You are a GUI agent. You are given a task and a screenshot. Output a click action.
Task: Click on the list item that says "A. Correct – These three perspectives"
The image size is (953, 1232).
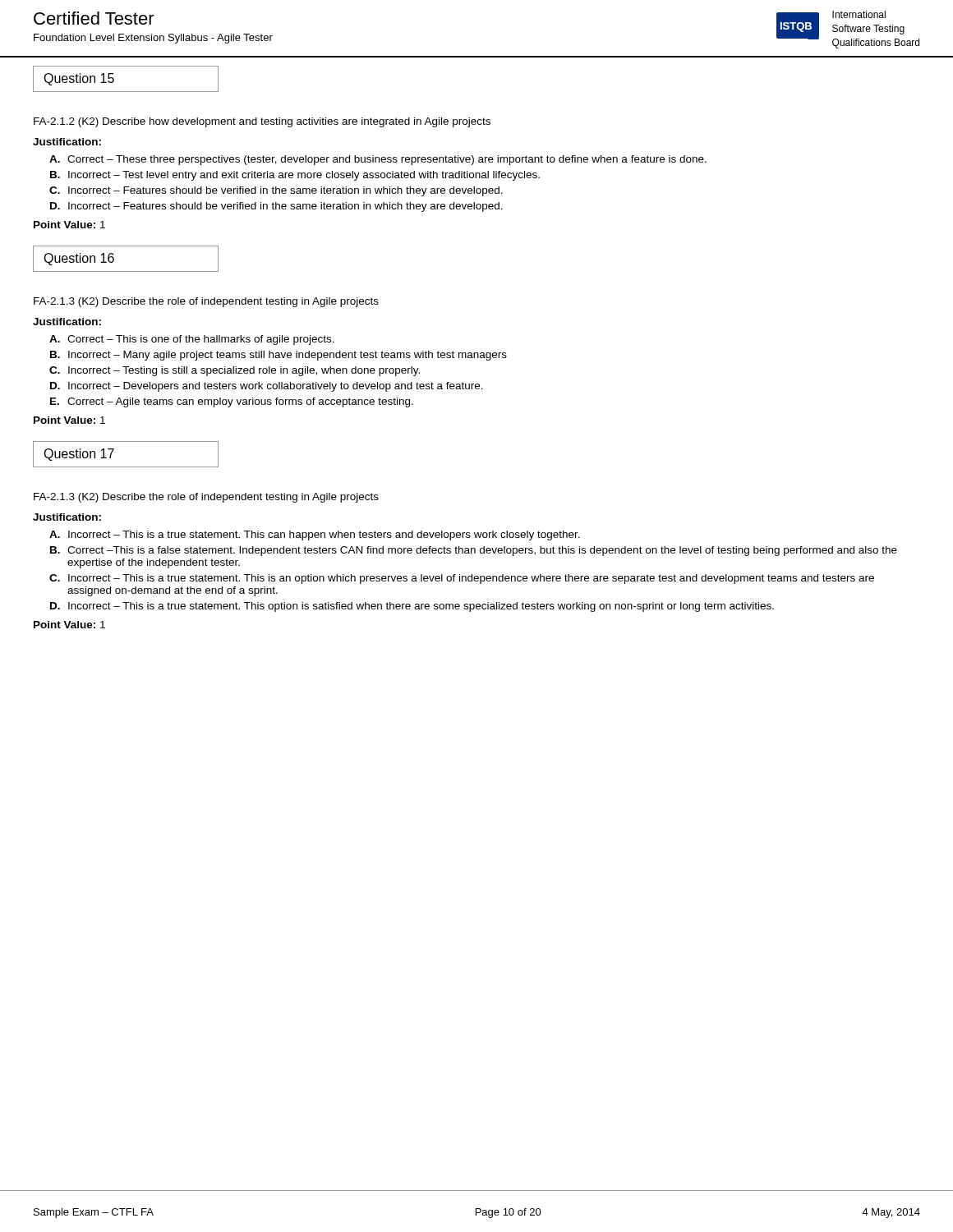tap(485, 159)
